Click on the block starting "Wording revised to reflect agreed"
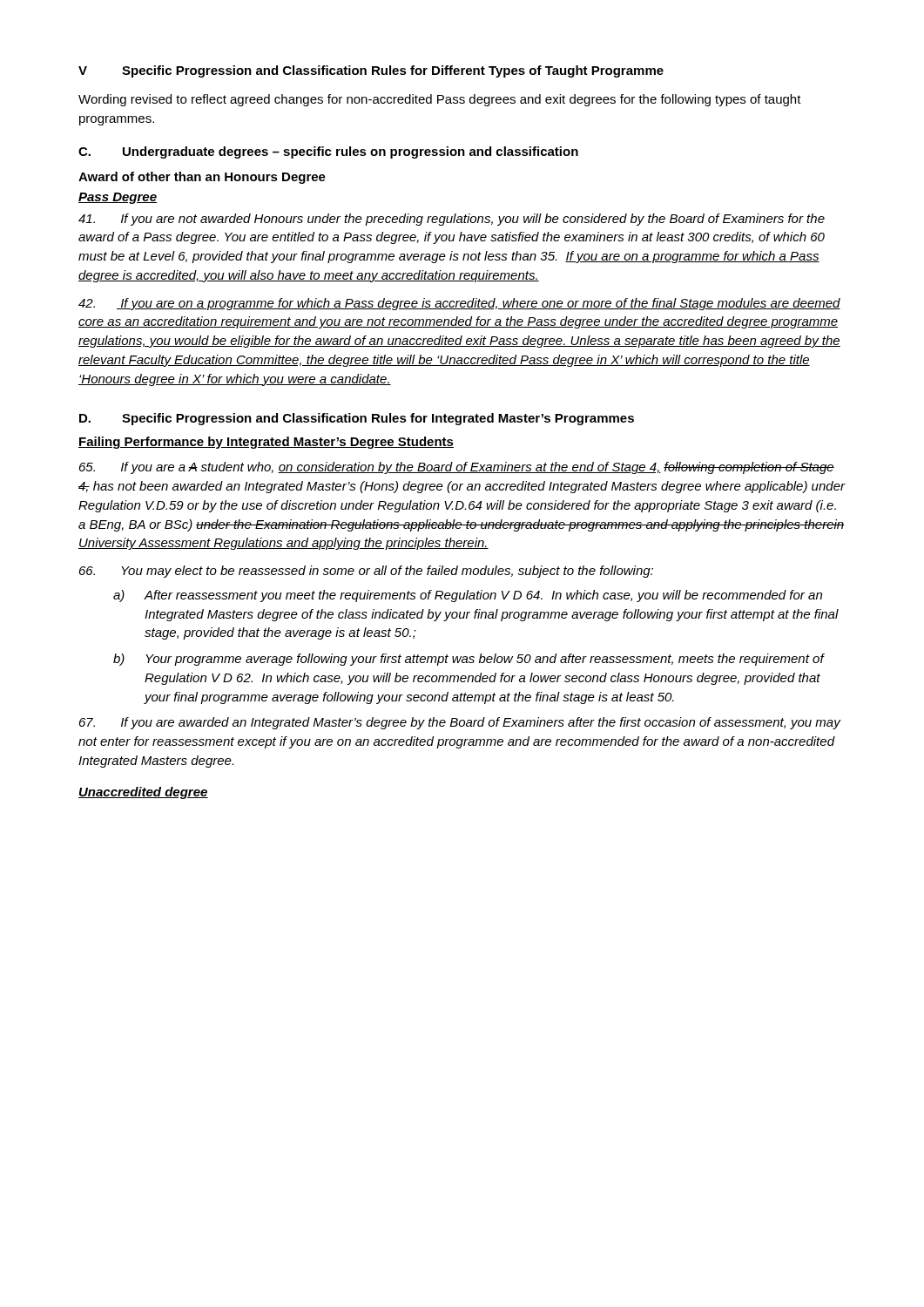Viewport: 924px width, 1307px height. pos(440,108)
